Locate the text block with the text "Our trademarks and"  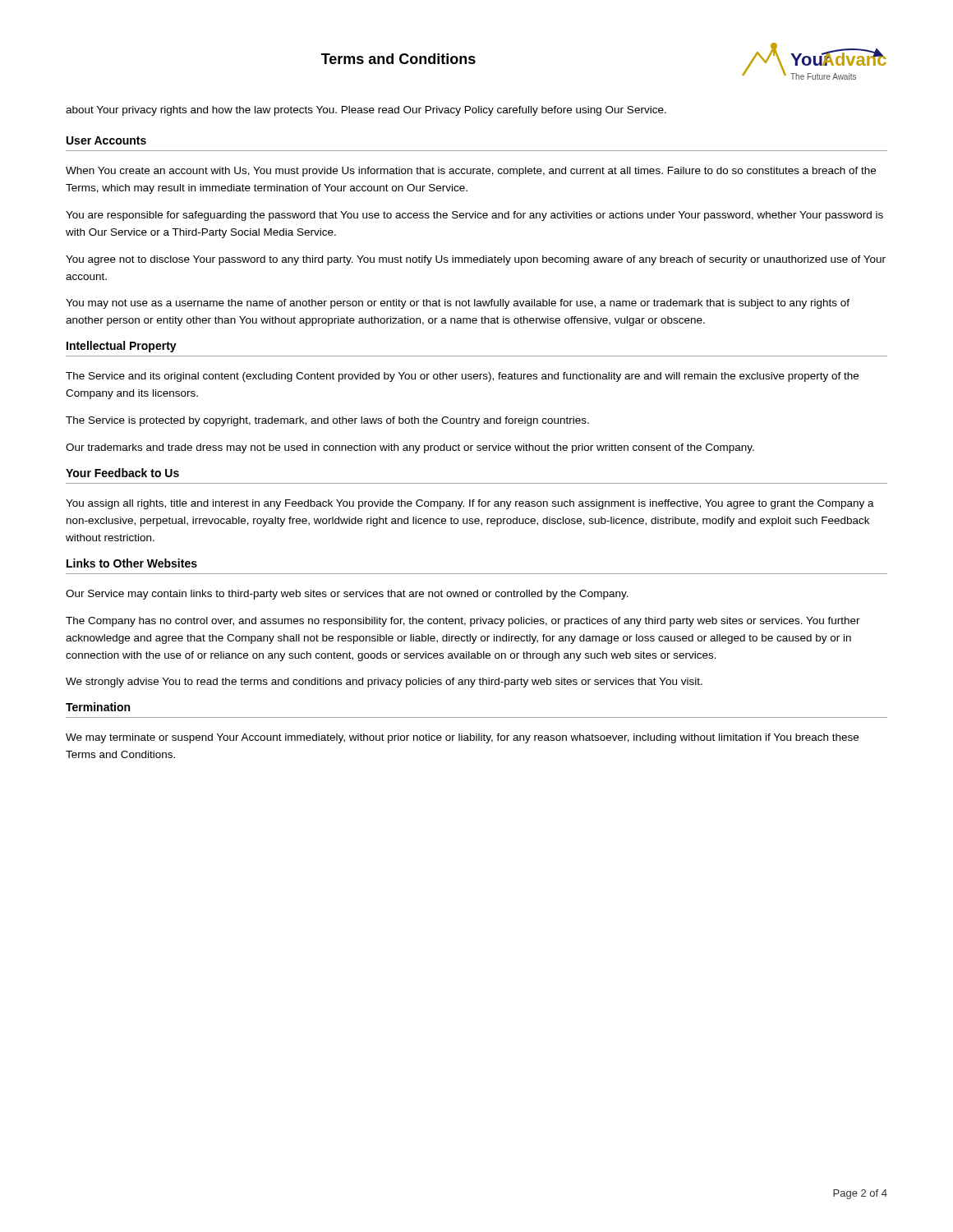(410, 447)
